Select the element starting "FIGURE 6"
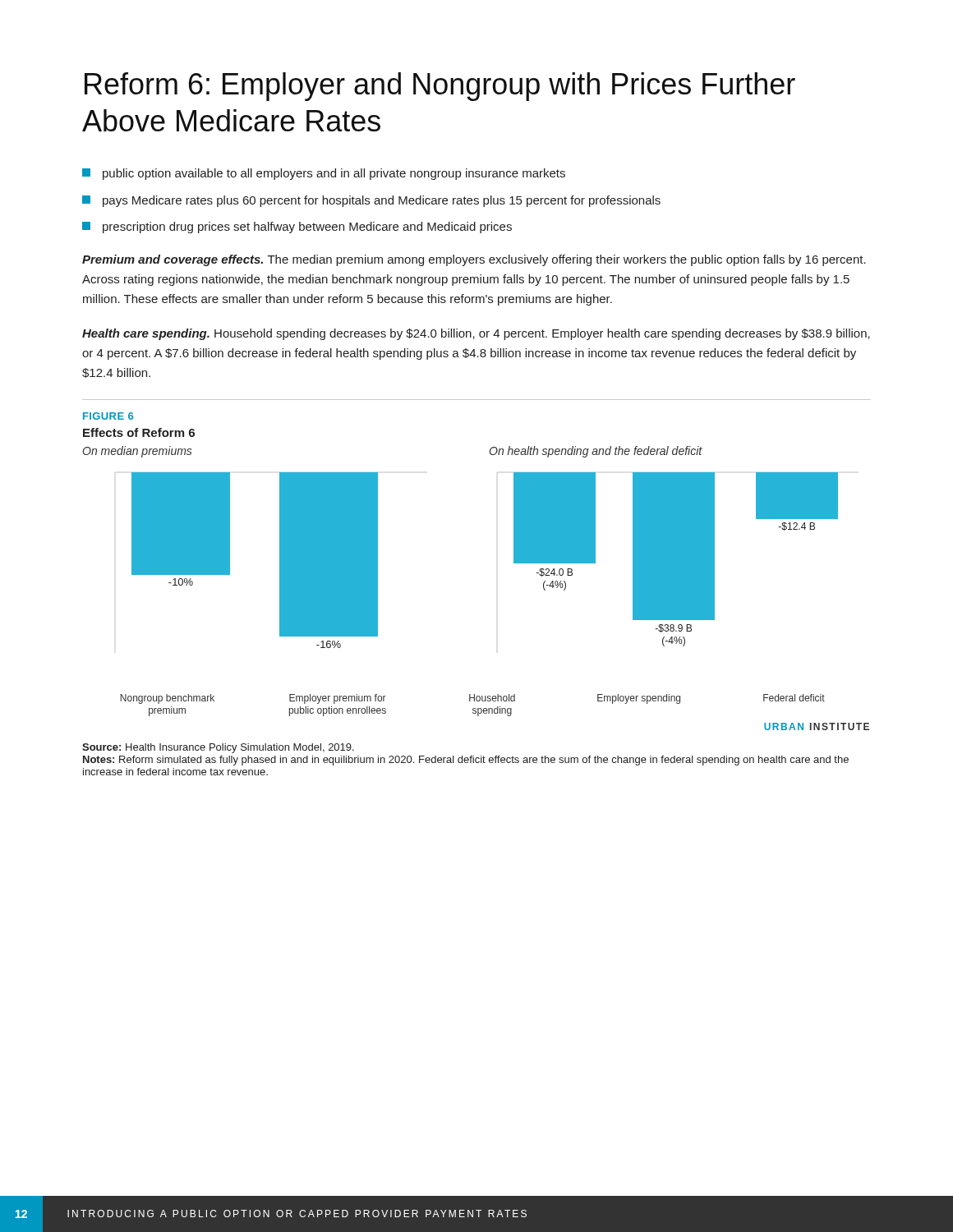The height and width of the screenshot is (1232, 953). pyautogui.click(x=108, y=416)
